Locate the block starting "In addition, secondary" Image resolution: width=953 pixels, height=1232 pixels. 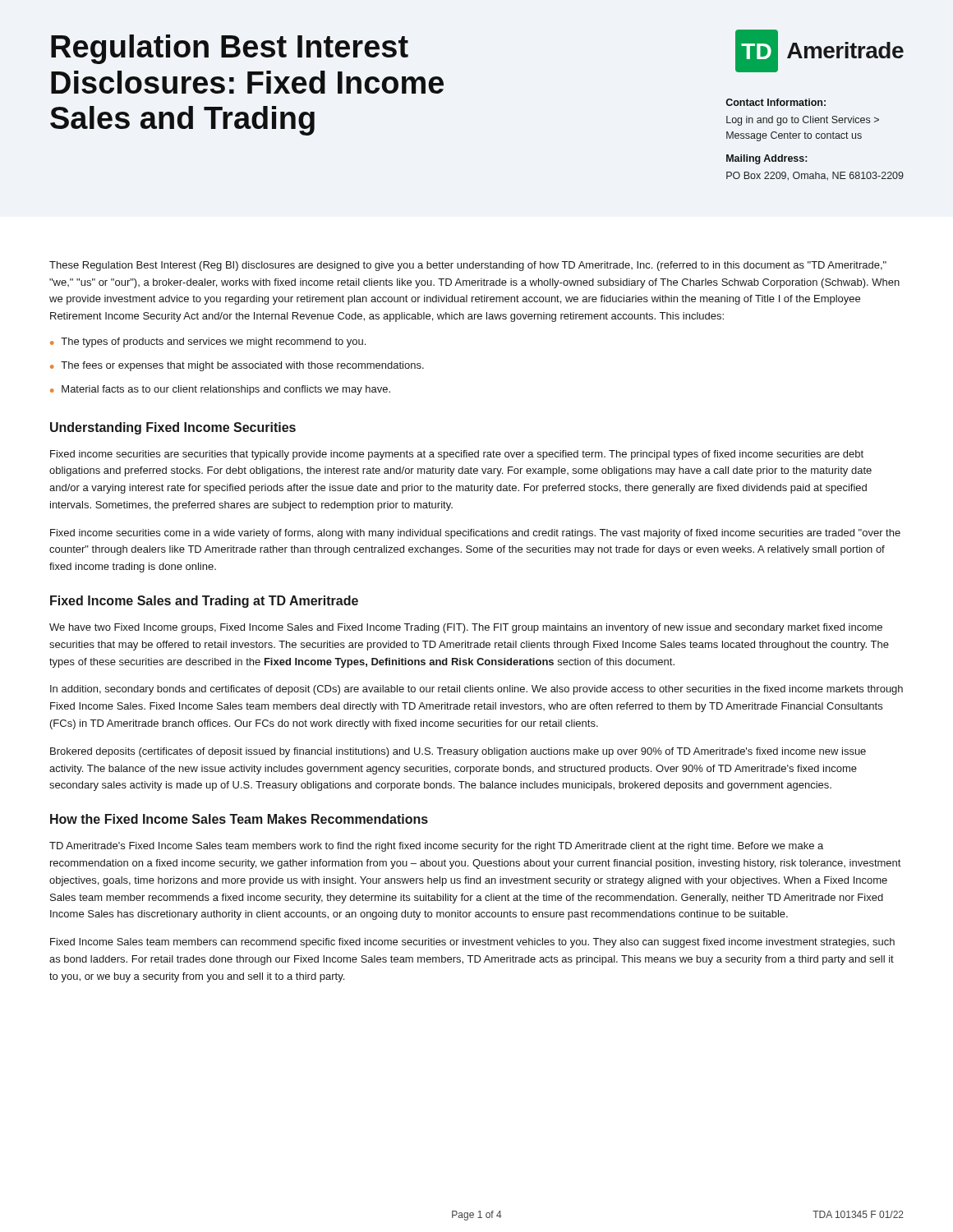[x=476, y=707]
